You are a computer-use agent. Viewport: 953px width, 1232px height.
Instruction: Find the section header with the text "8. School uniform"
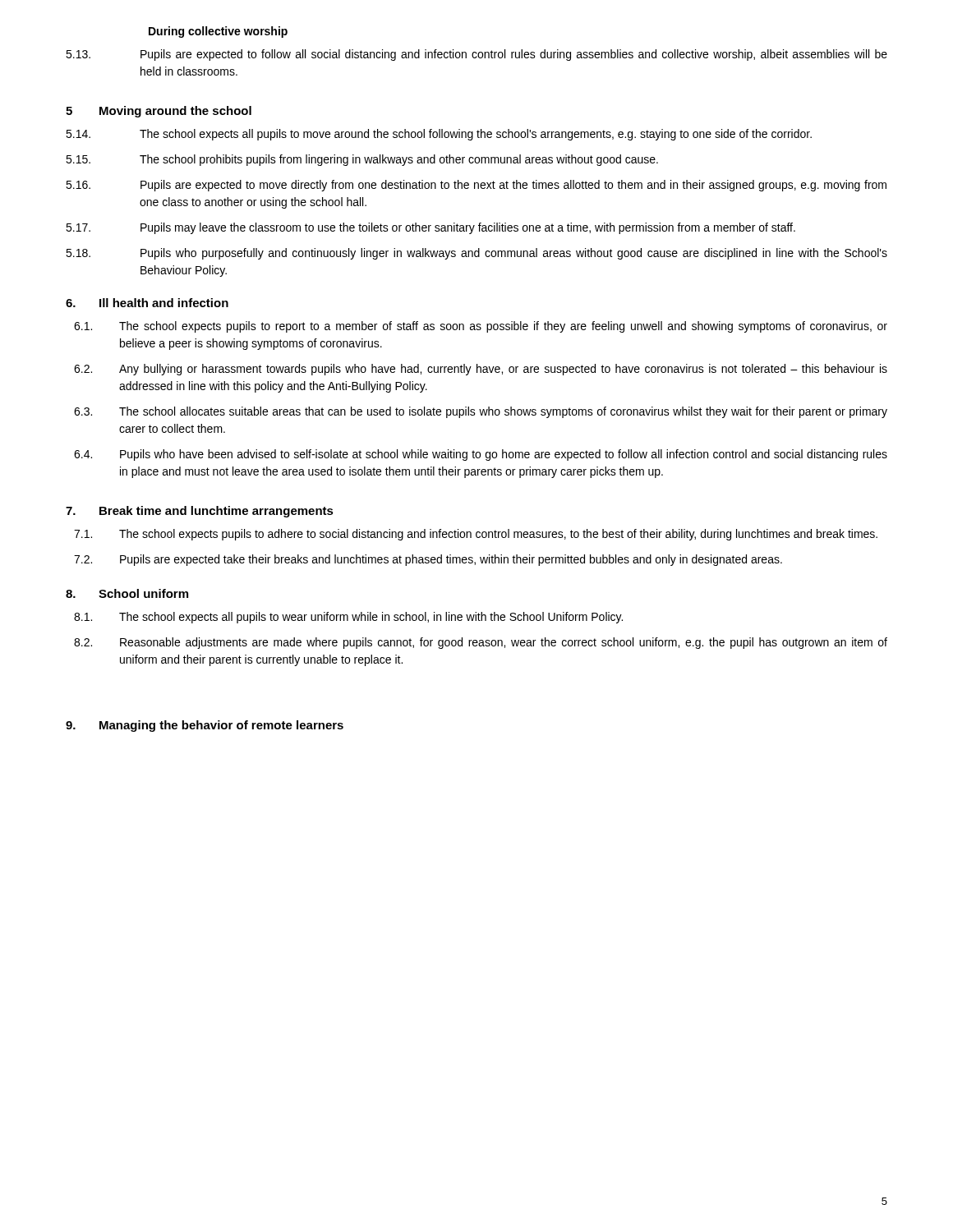pyautogui.click(x=127, y=593)
